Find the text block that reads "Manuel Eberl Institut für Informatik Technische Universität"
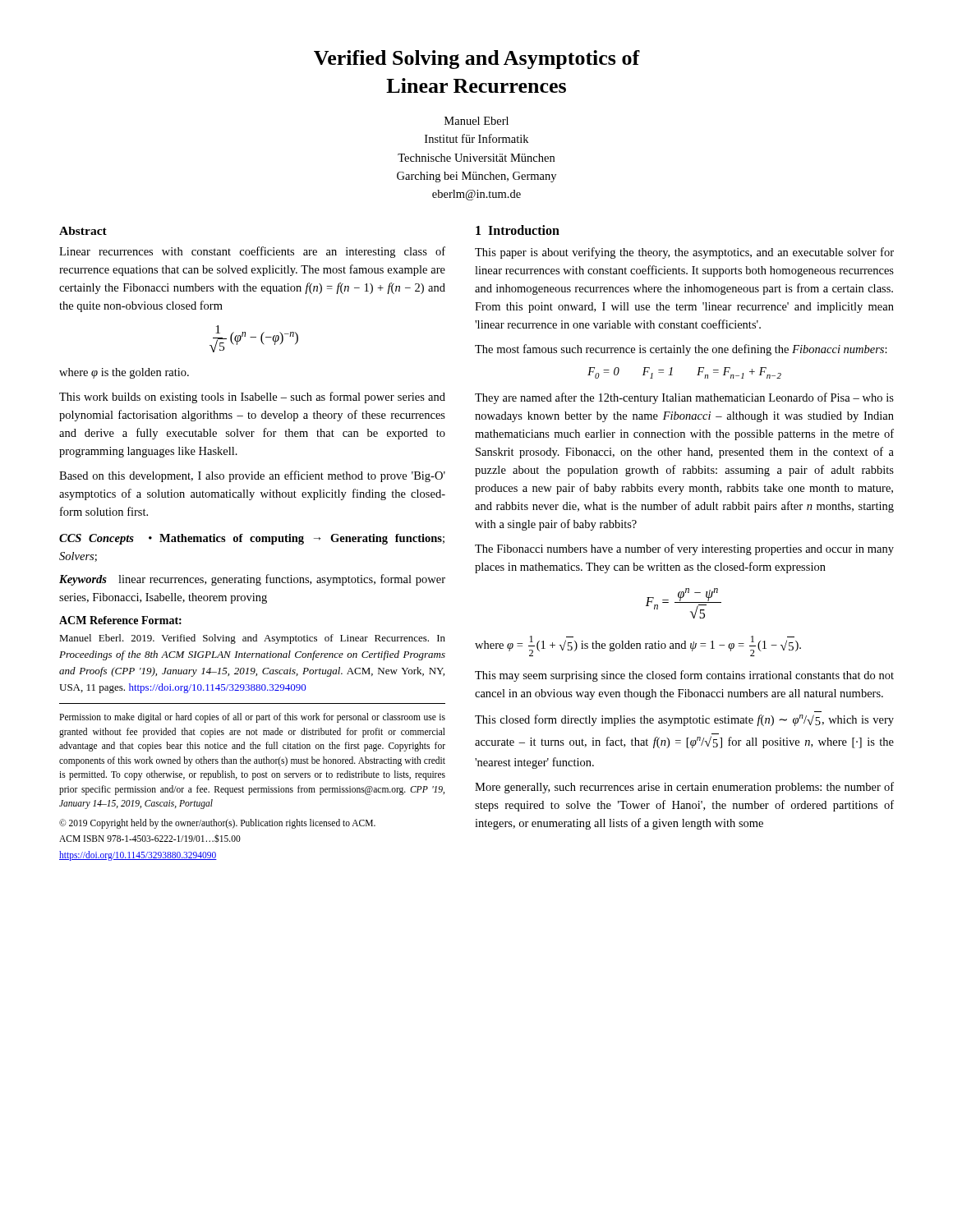This screenshot has width=953, height=1232. point(476,157)
